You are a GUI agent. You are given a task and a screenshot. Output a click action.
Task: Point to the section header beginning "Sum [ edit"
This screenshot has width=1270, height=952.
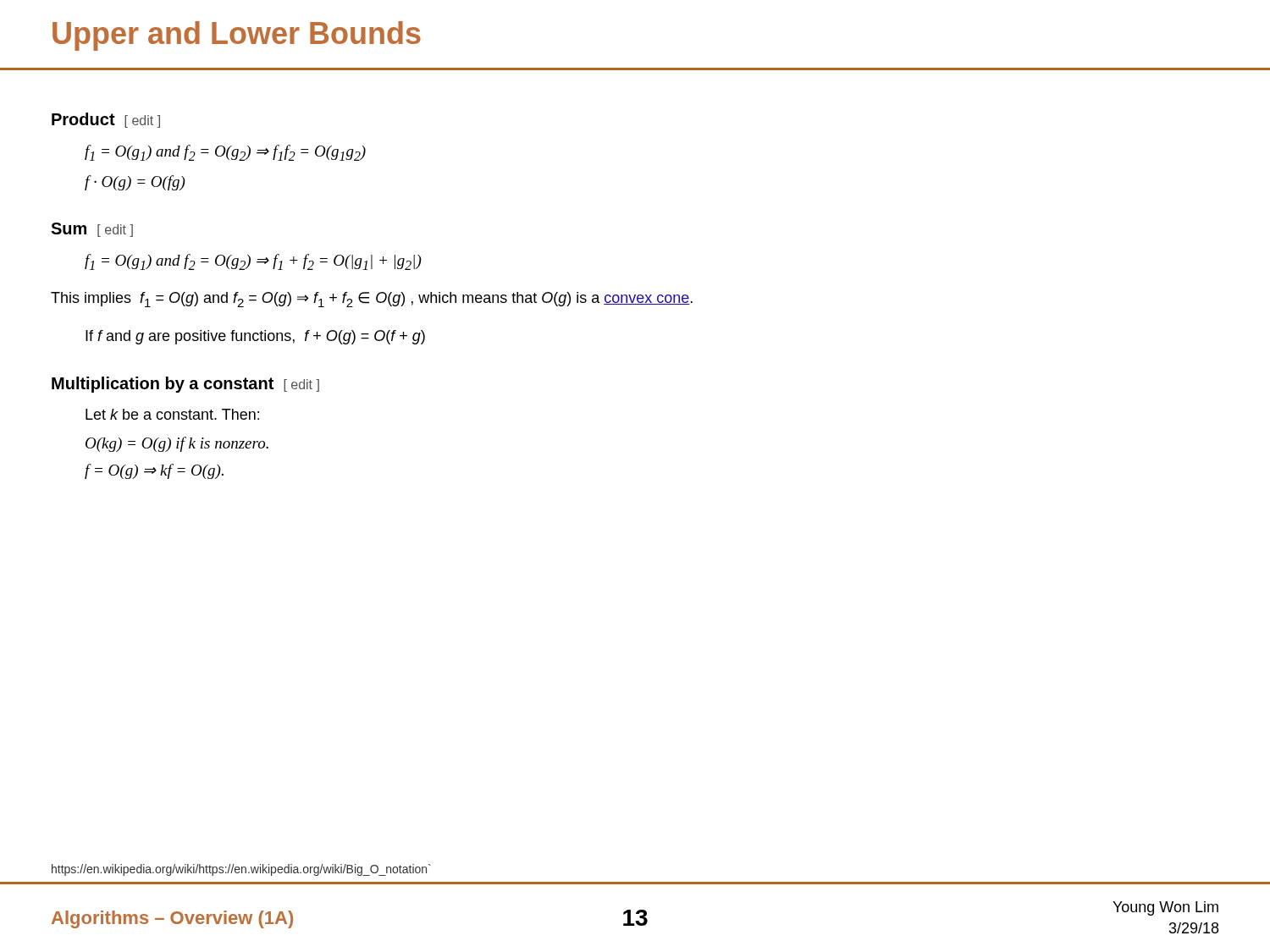pos(92,228)
